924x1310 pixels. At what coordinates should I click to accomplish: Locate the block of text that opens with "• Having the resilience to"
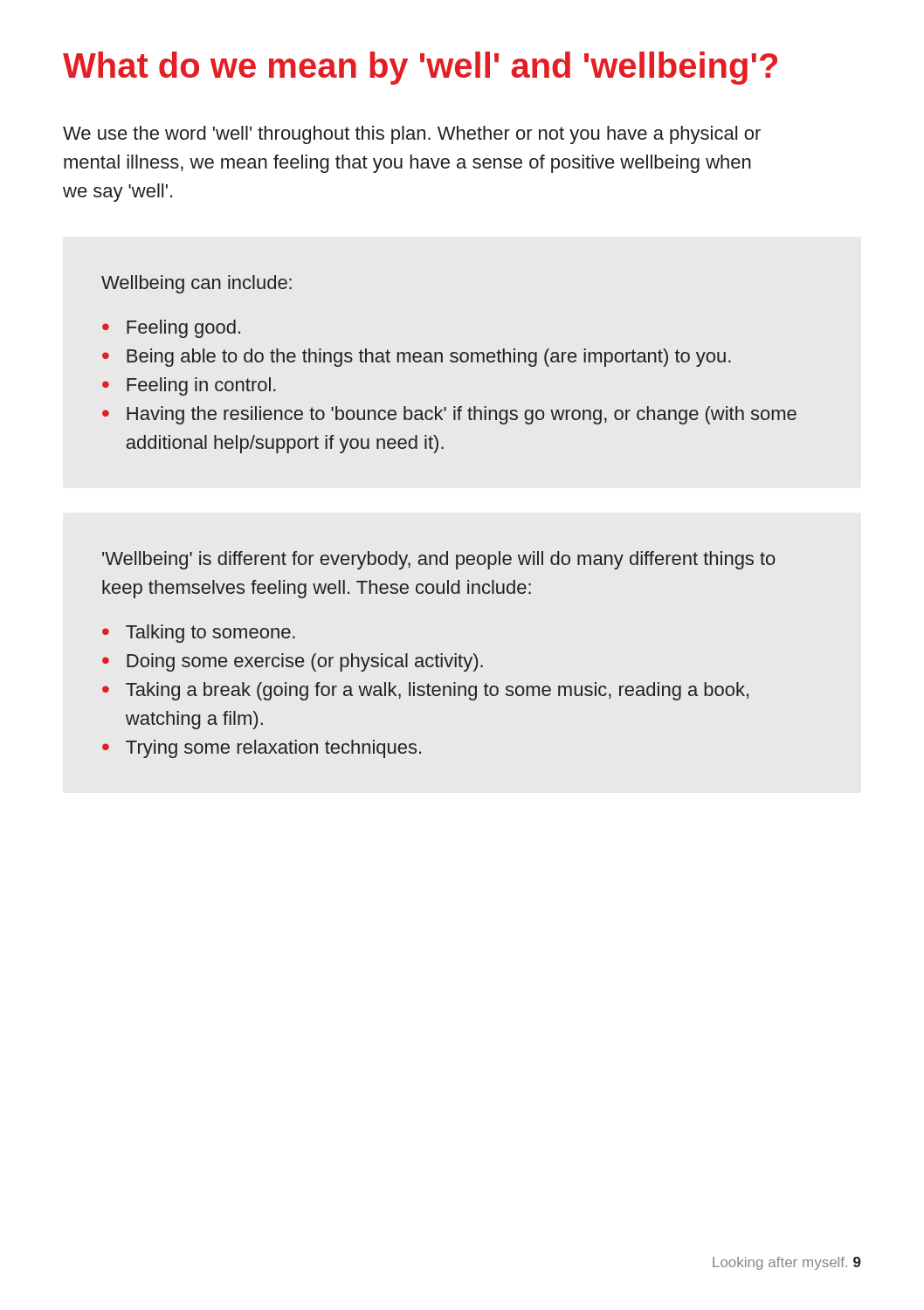click(462, 428)
